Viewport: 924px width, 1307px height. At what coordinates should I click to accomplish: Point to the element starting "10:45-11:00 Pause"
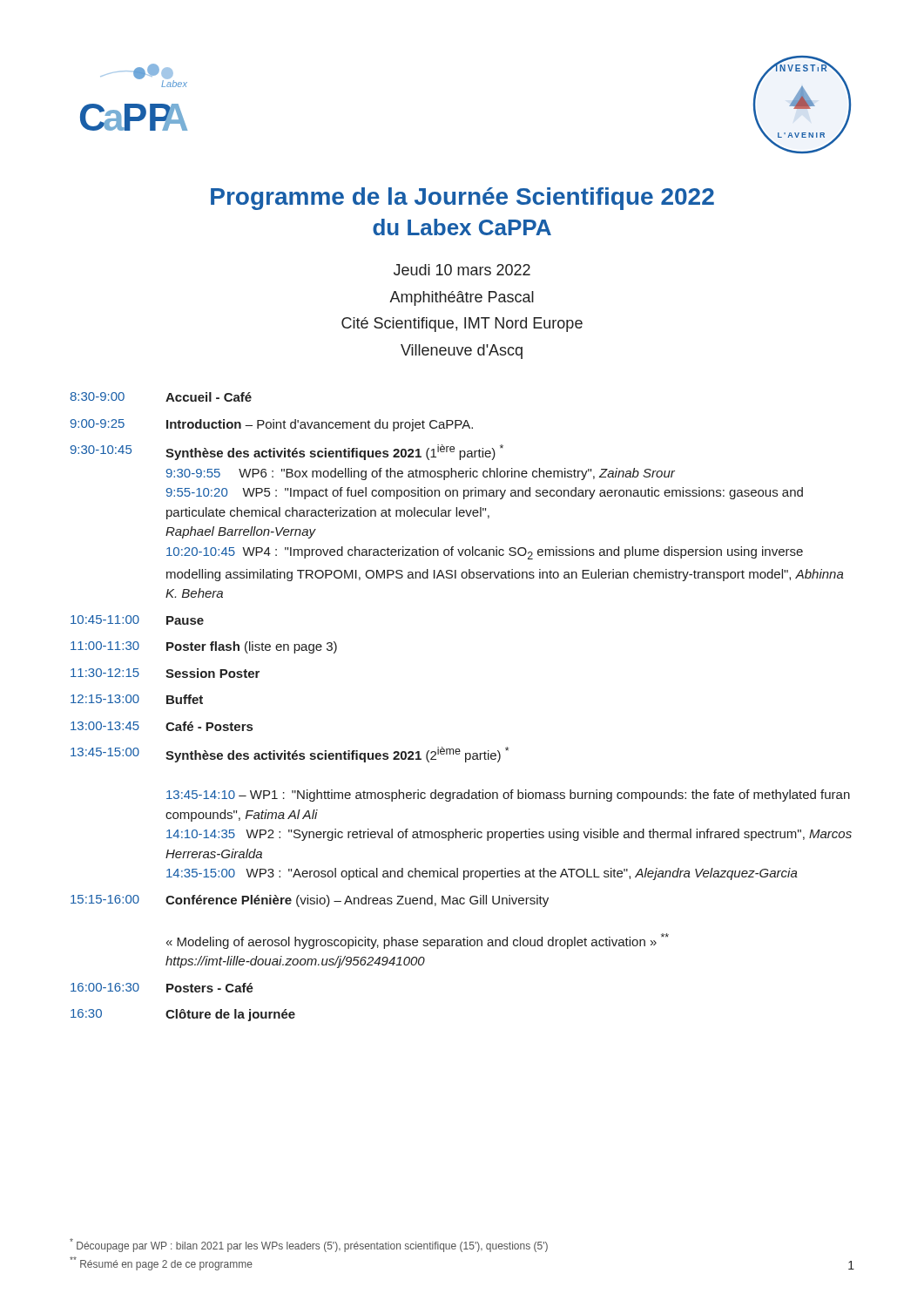tap(137, 620)
